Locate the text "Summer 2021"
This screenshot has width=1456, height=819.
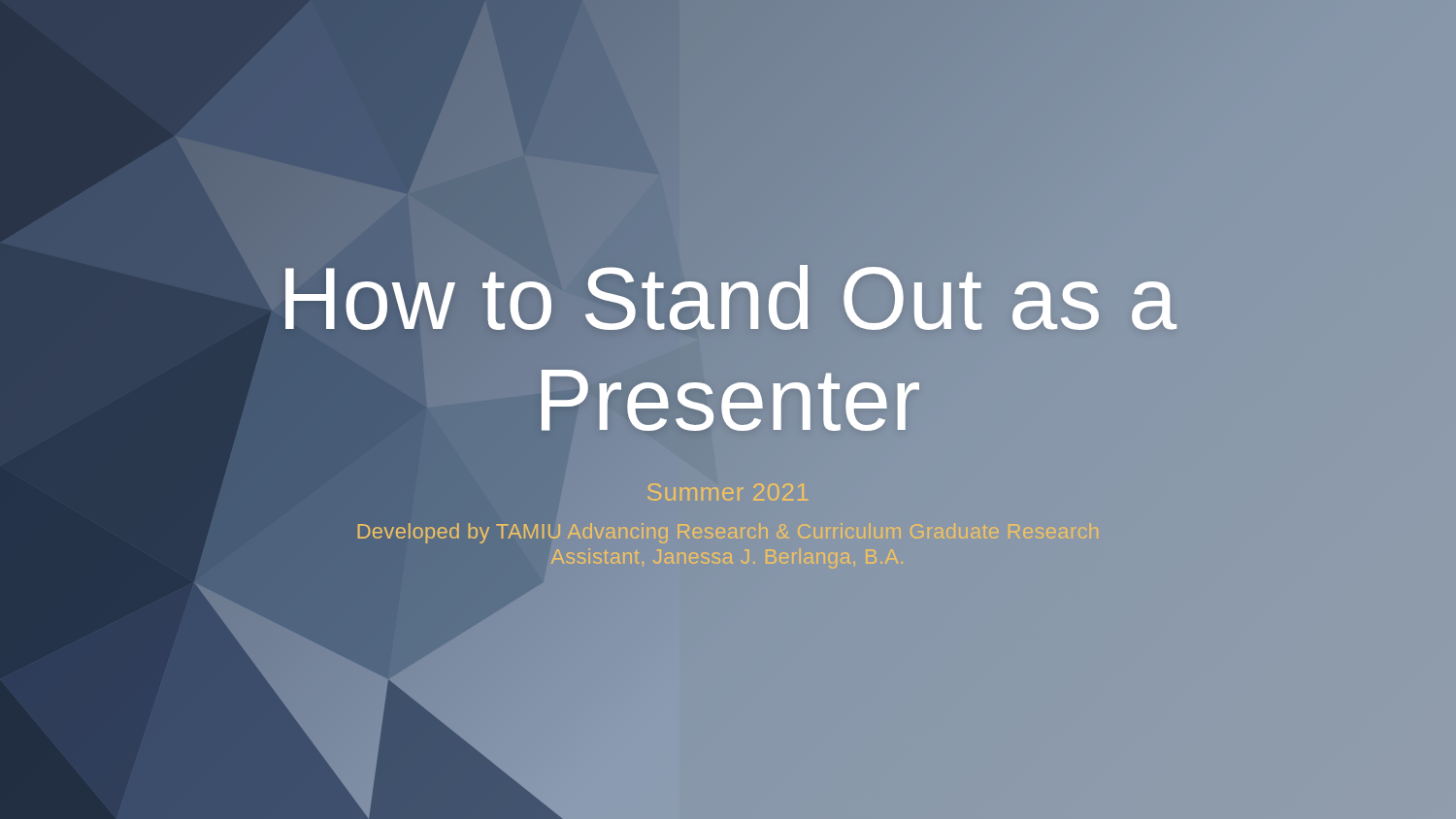pyautogui.click(x=728, y=492)
